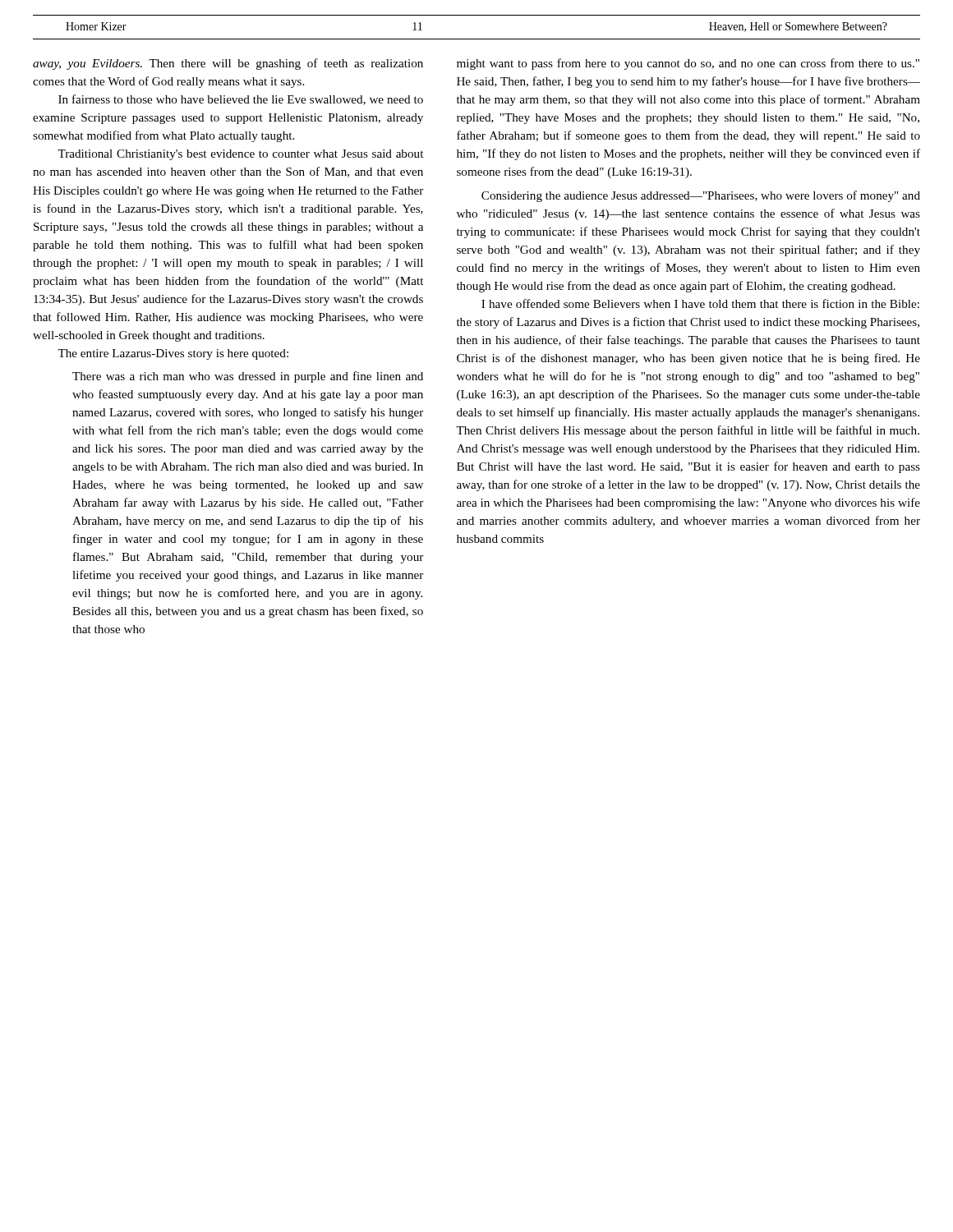953x1232 pixels.
Task: Point to the block beginning "away, you Evildoers. Then"
Action: click(x=228, y=346)
